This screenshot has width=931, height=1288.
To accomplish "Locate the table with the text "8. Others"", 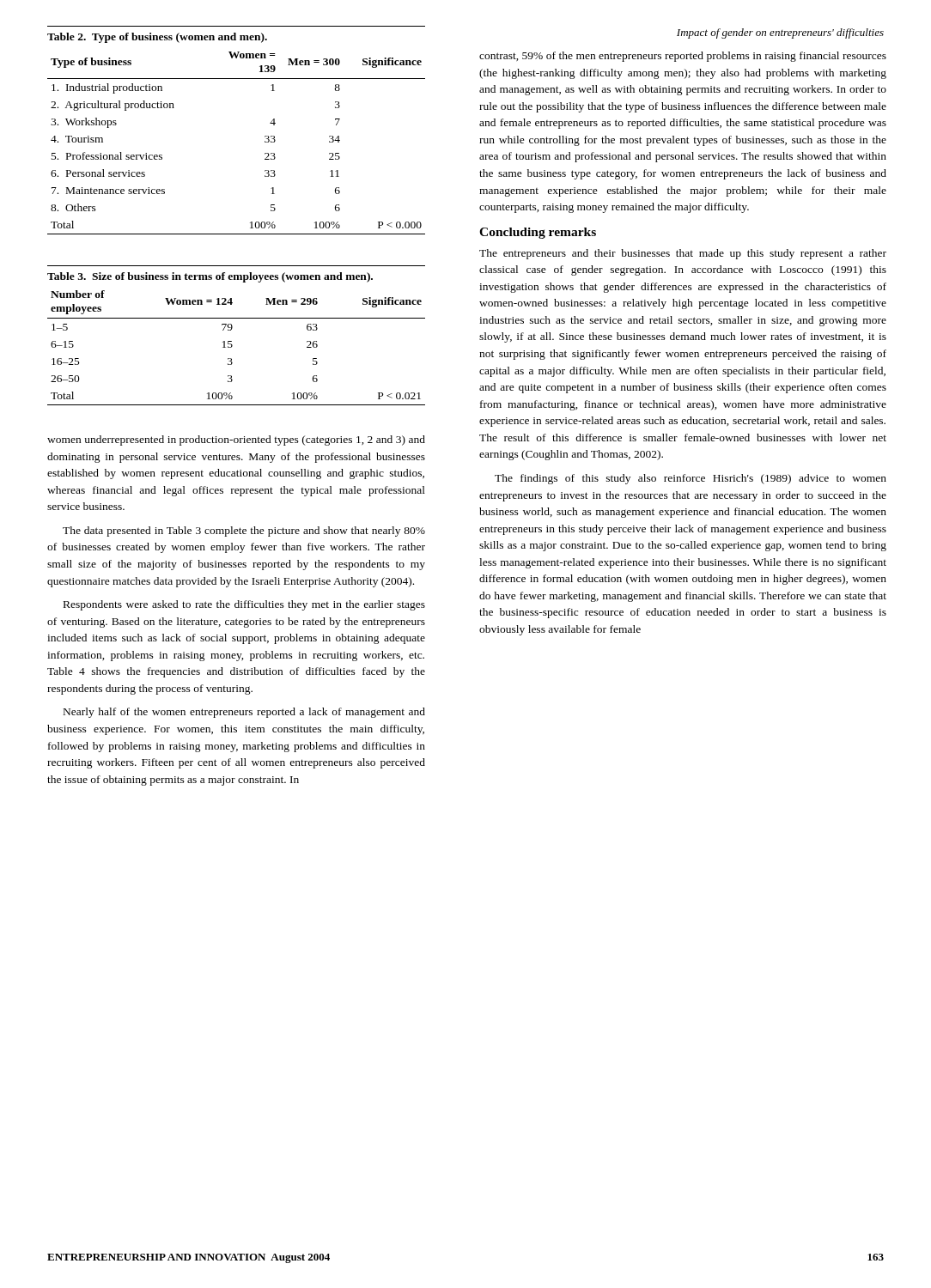I will click(x=236, y=130).
